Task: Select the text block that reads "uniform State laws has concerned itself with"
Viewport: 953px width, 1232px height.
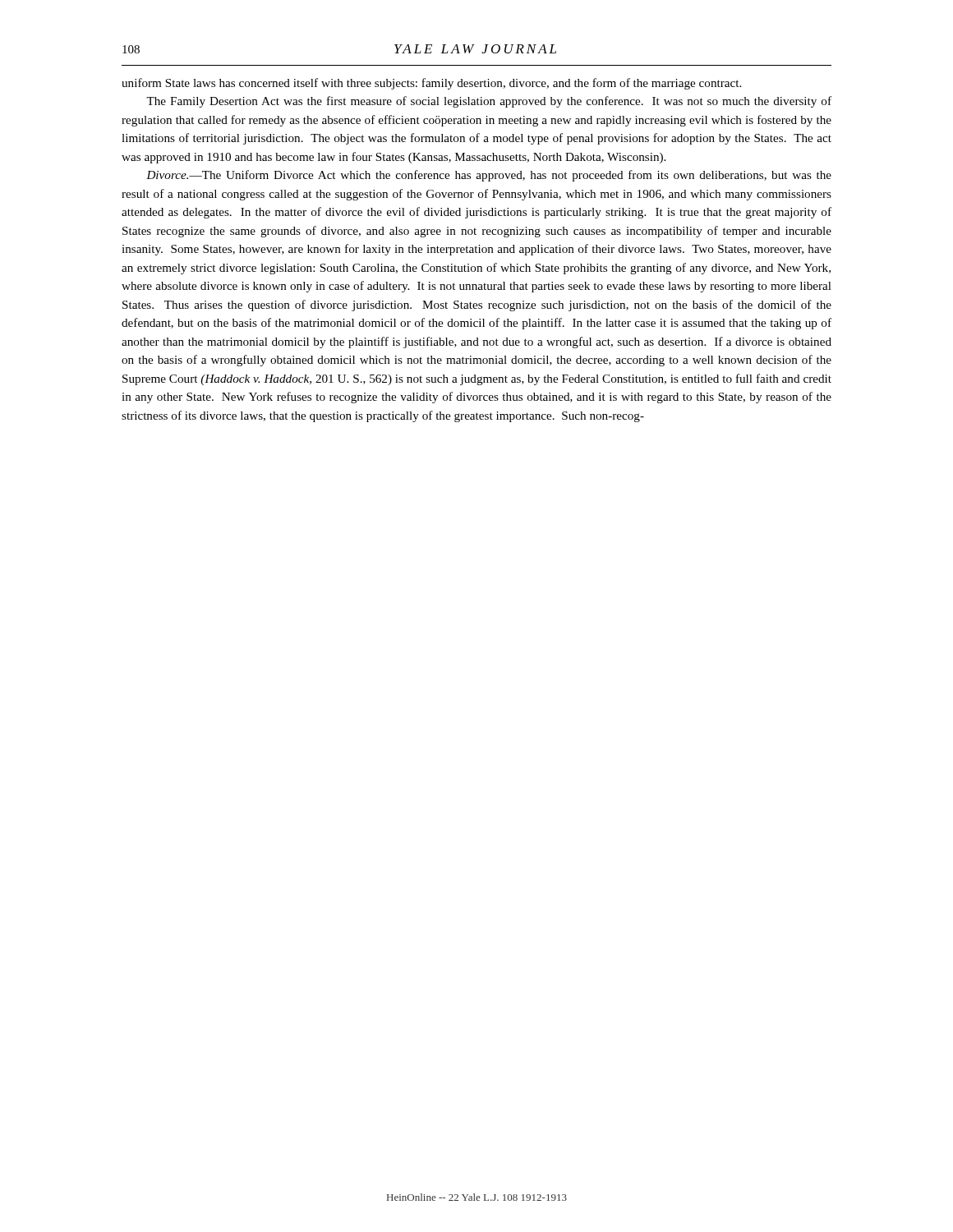Action: click(x=476, y=249)
